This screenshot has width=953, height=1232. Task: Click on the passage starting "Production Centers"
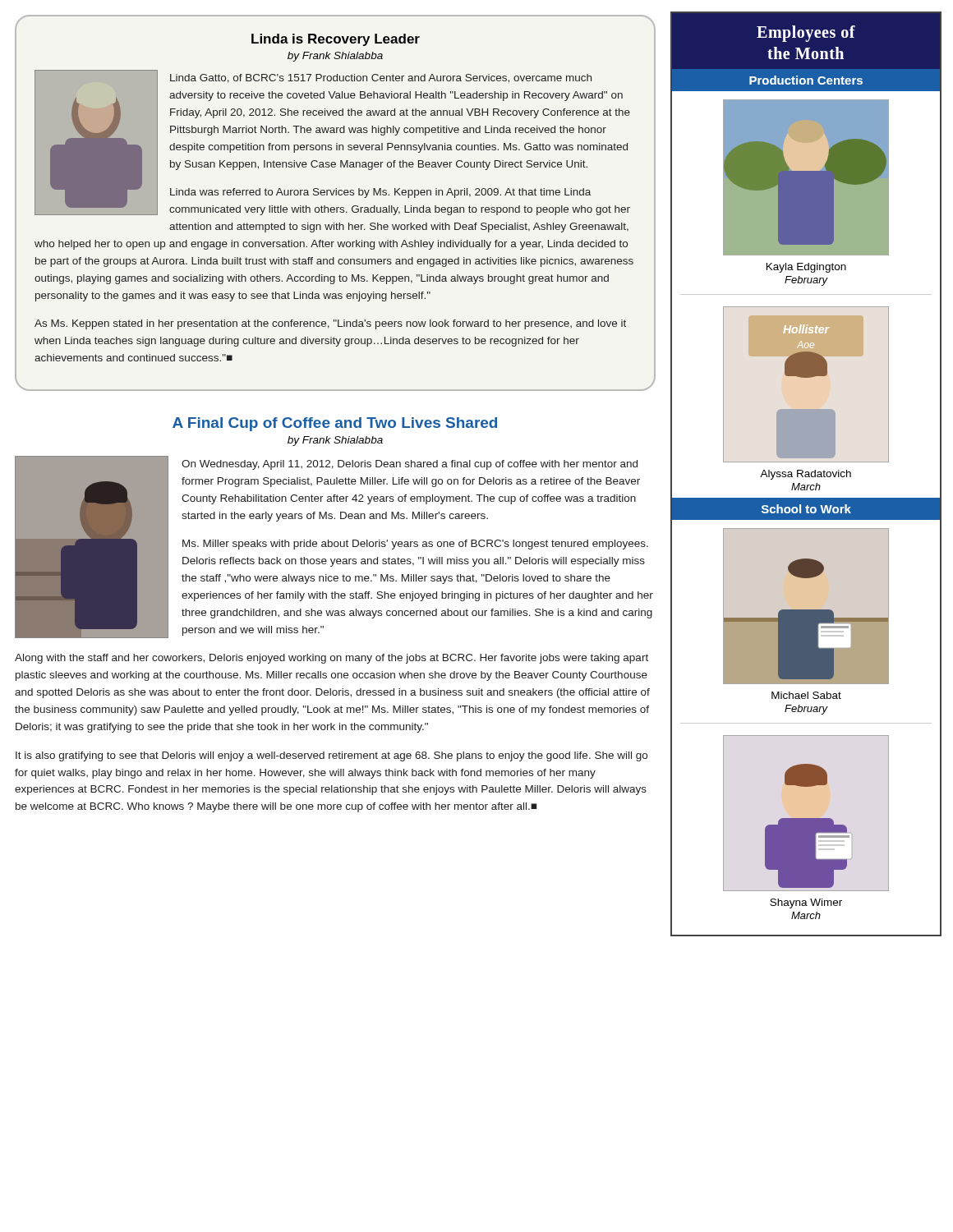click(x=806, y=80)
